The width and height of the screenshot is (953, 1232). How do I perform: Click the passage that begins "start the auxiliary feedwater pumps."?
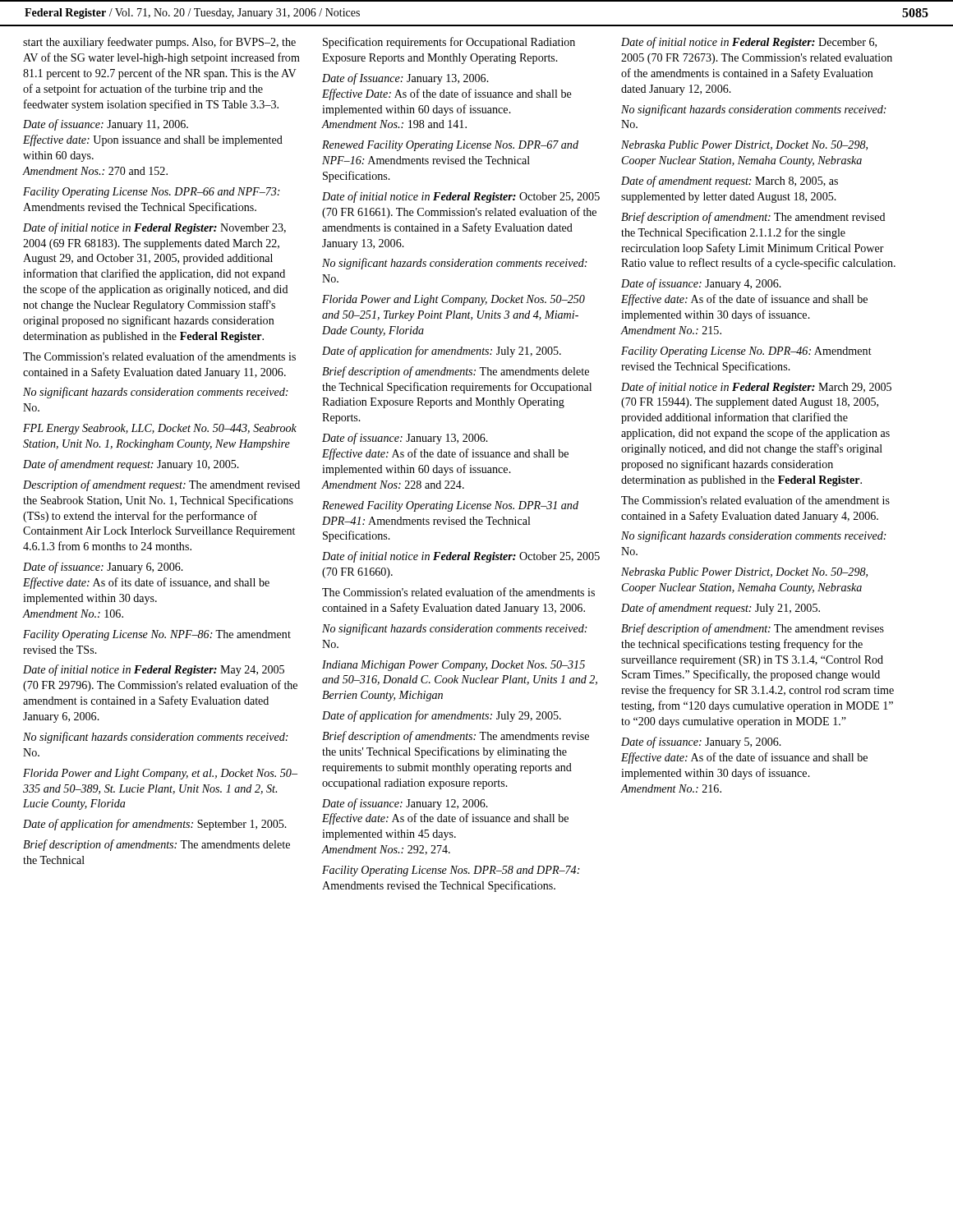click(x=161, y=73)
